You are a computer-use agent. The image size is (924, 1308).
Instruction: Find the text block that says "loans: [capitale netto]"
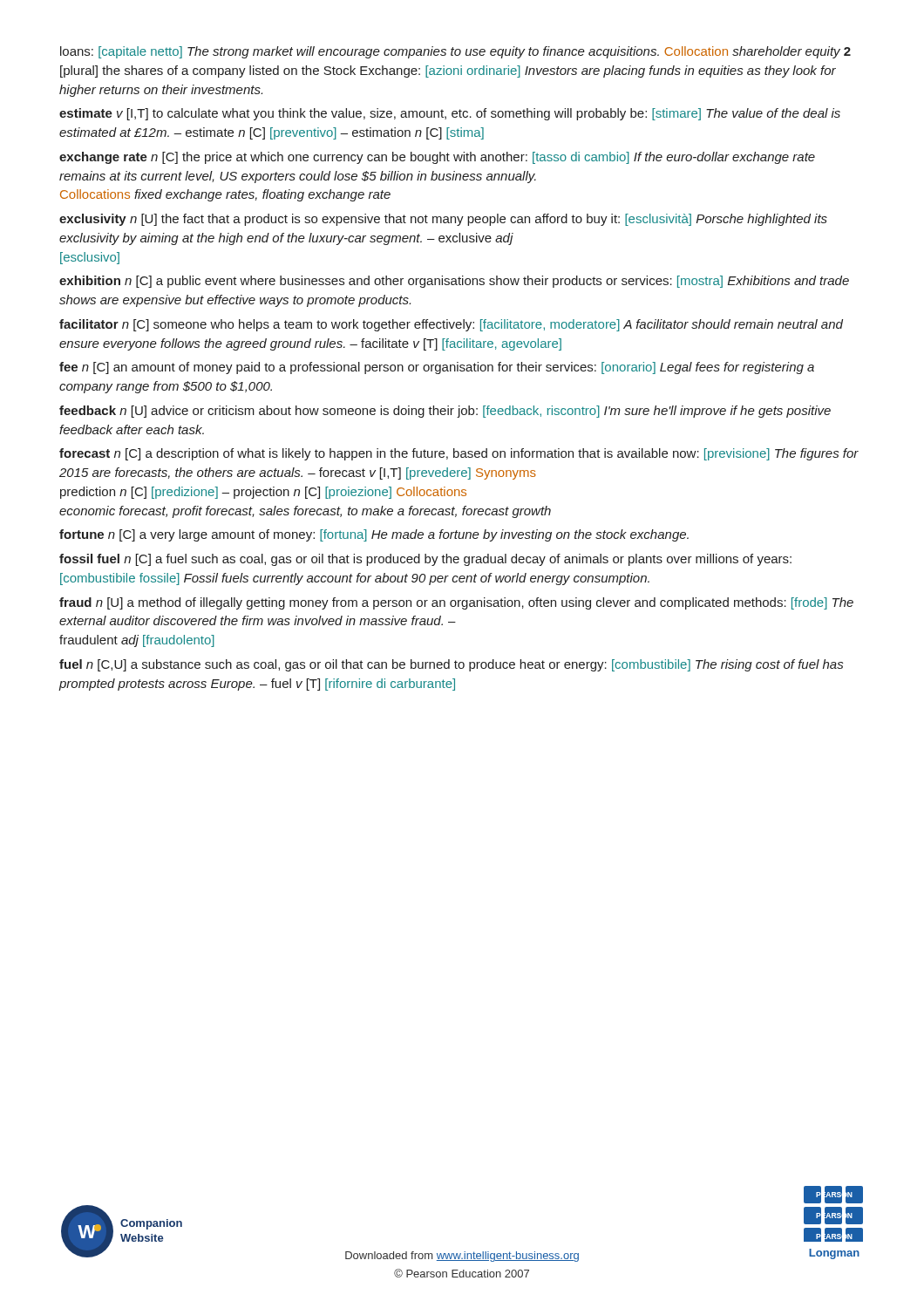click(x=455, y=70)
